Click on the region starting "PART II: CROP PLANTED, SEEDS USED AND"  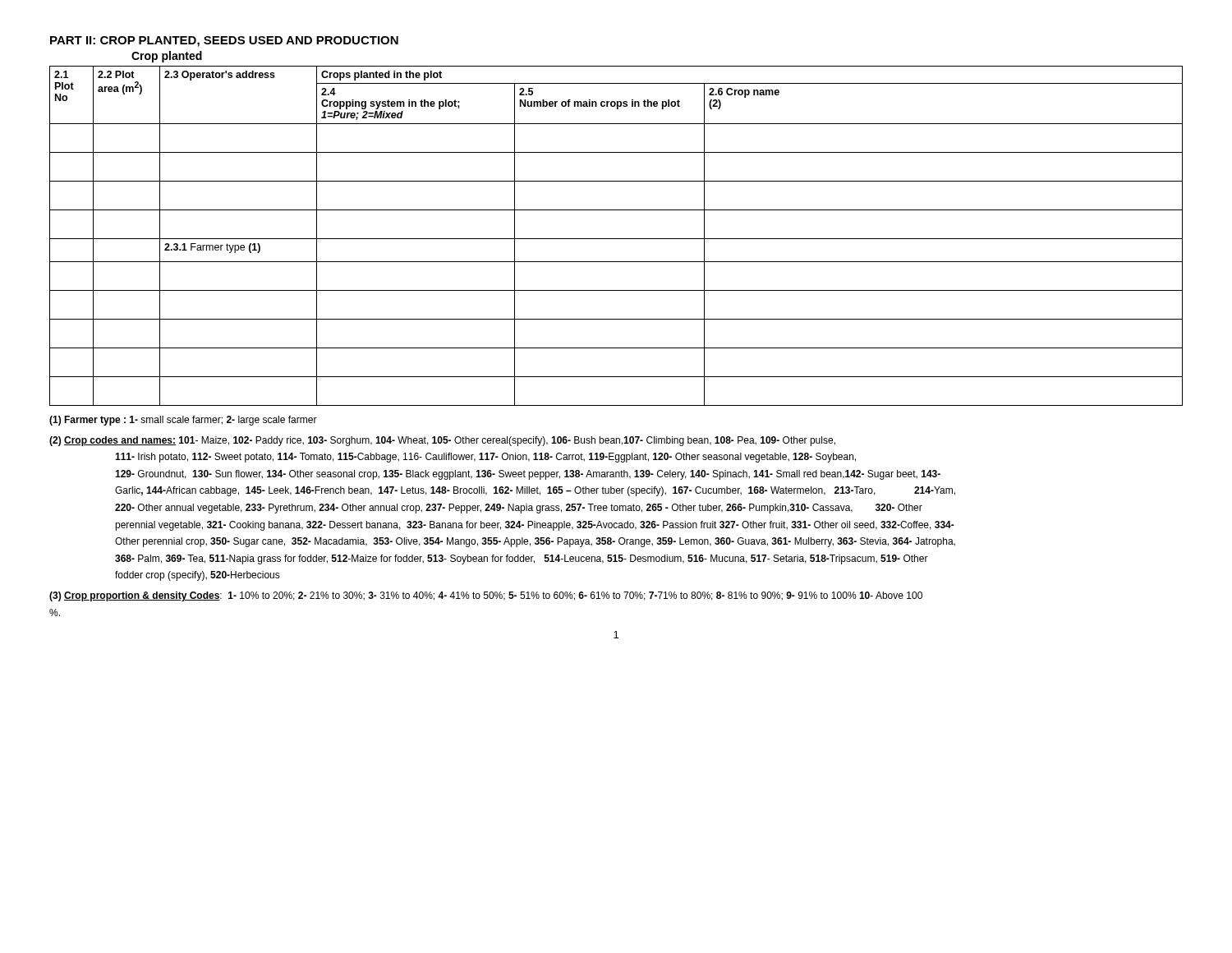click(x=224, y=40)
